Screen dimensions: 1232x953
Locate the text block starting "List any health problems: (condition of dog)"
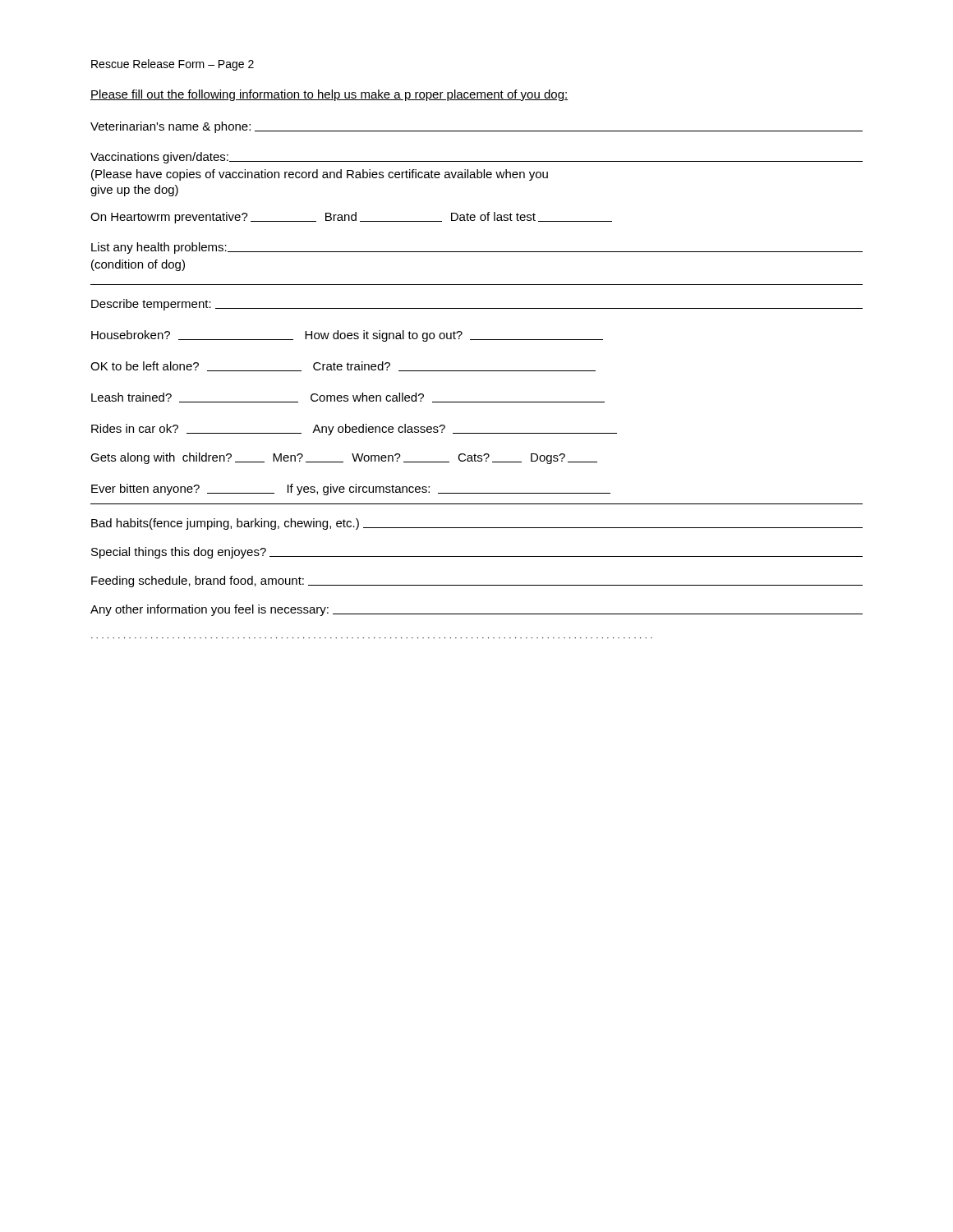pos(476,255)
